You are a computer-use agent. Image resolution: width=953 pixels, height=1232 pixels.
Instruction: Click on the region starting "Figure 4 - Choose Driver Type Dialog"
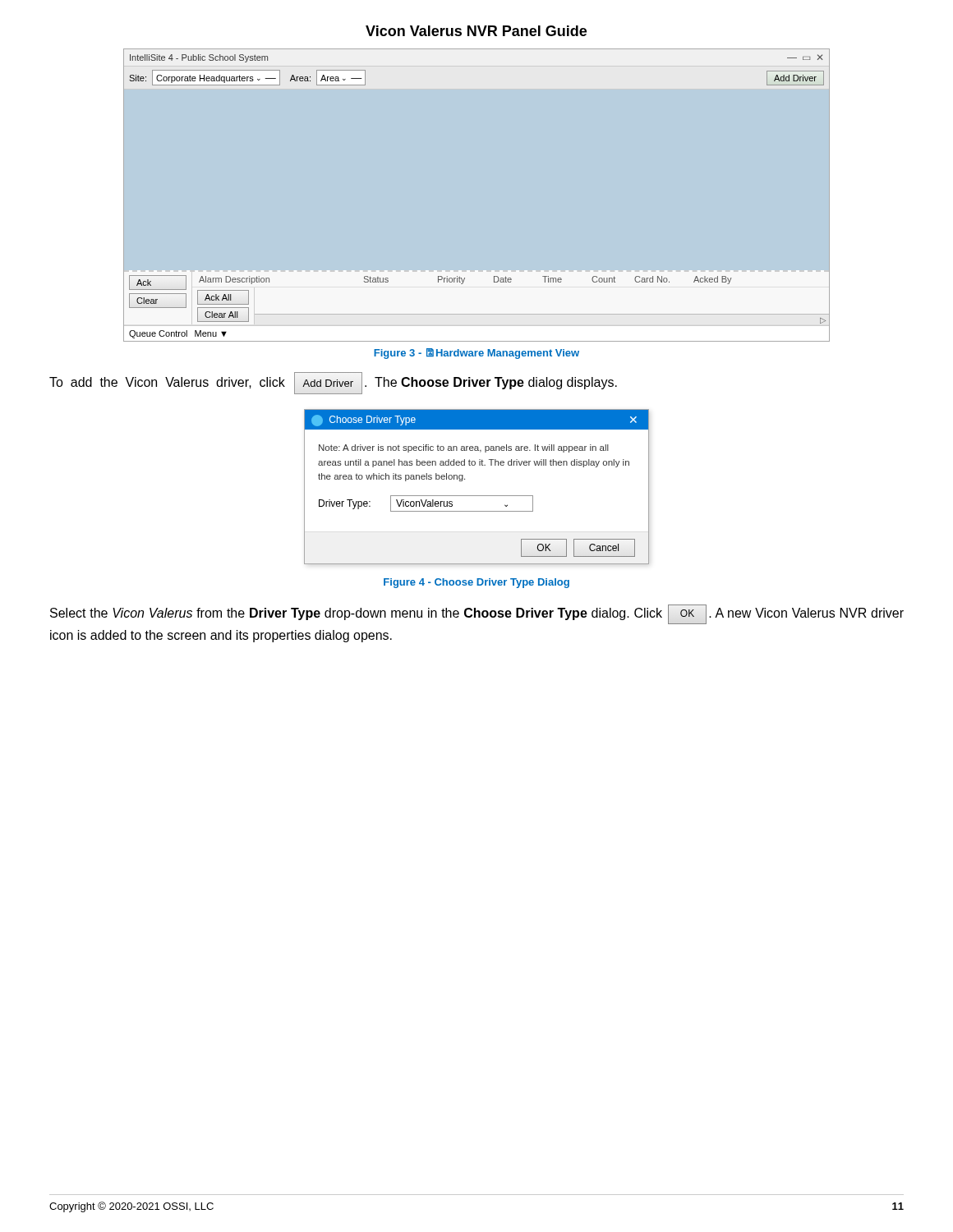[x=476, y=582]
